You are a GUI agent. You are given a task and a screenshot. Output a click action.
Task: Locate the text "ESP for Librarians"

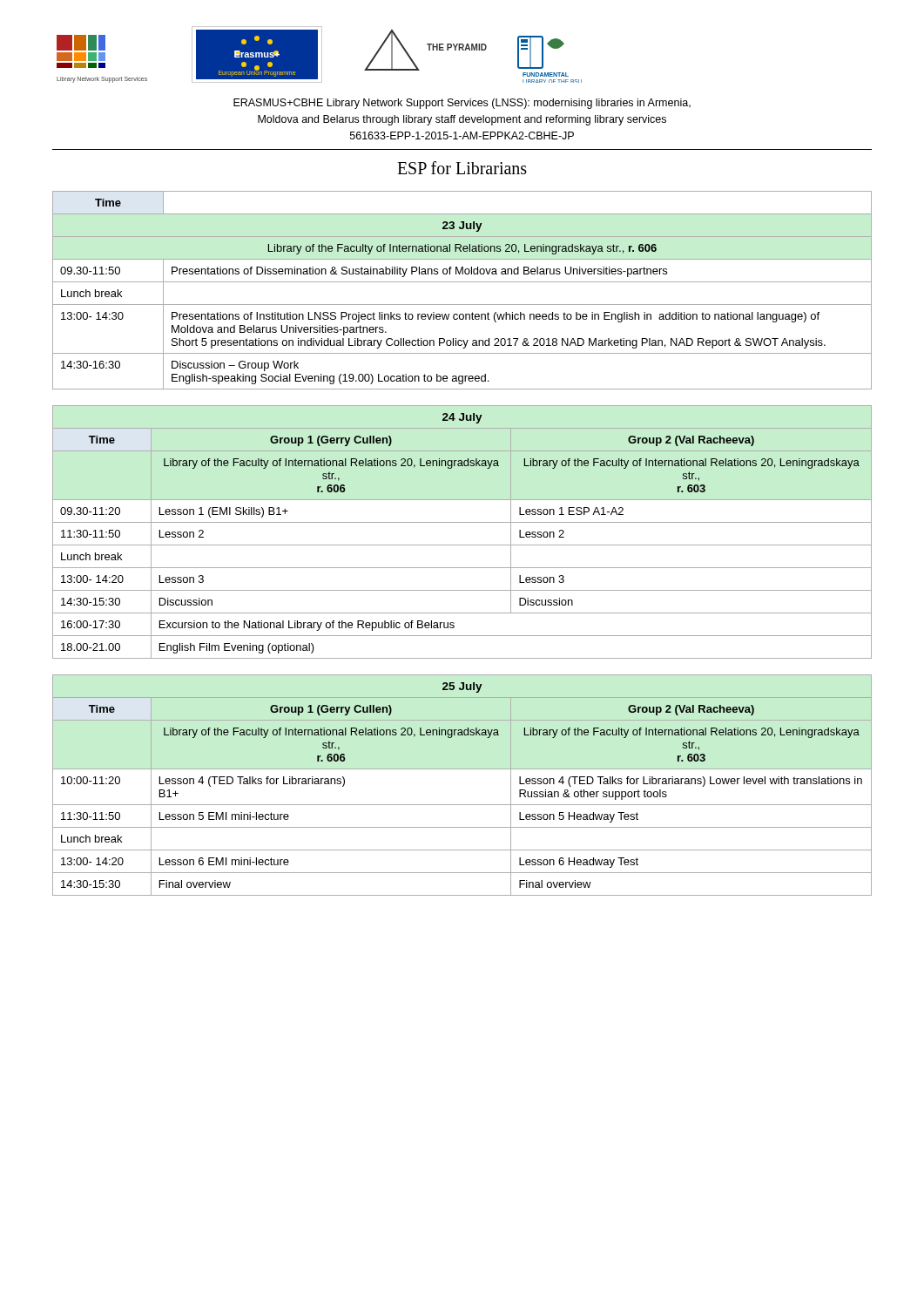(x=462, y=168)
